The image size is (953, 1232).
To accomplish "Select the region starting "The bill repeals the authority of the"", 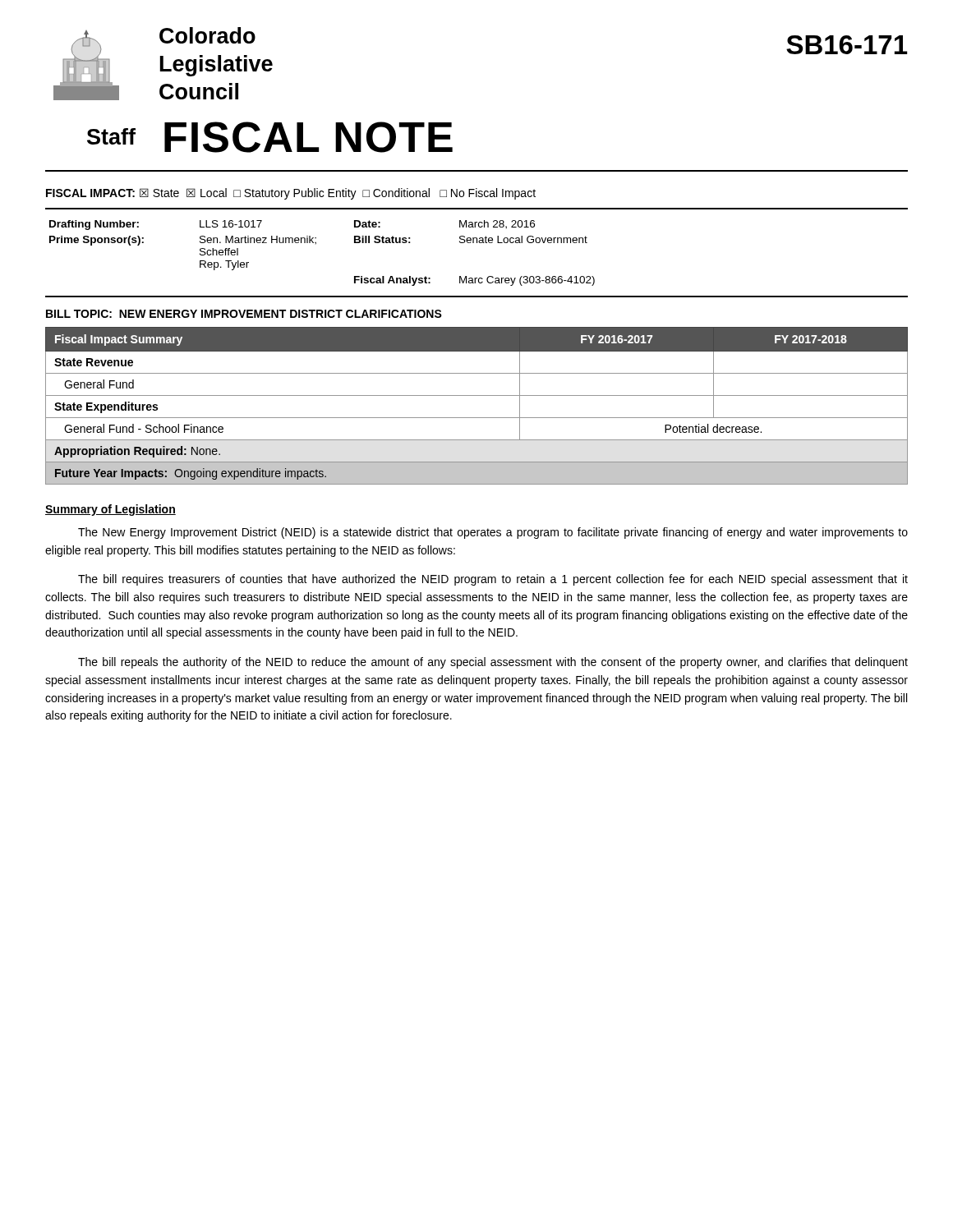I will (476, 690).
